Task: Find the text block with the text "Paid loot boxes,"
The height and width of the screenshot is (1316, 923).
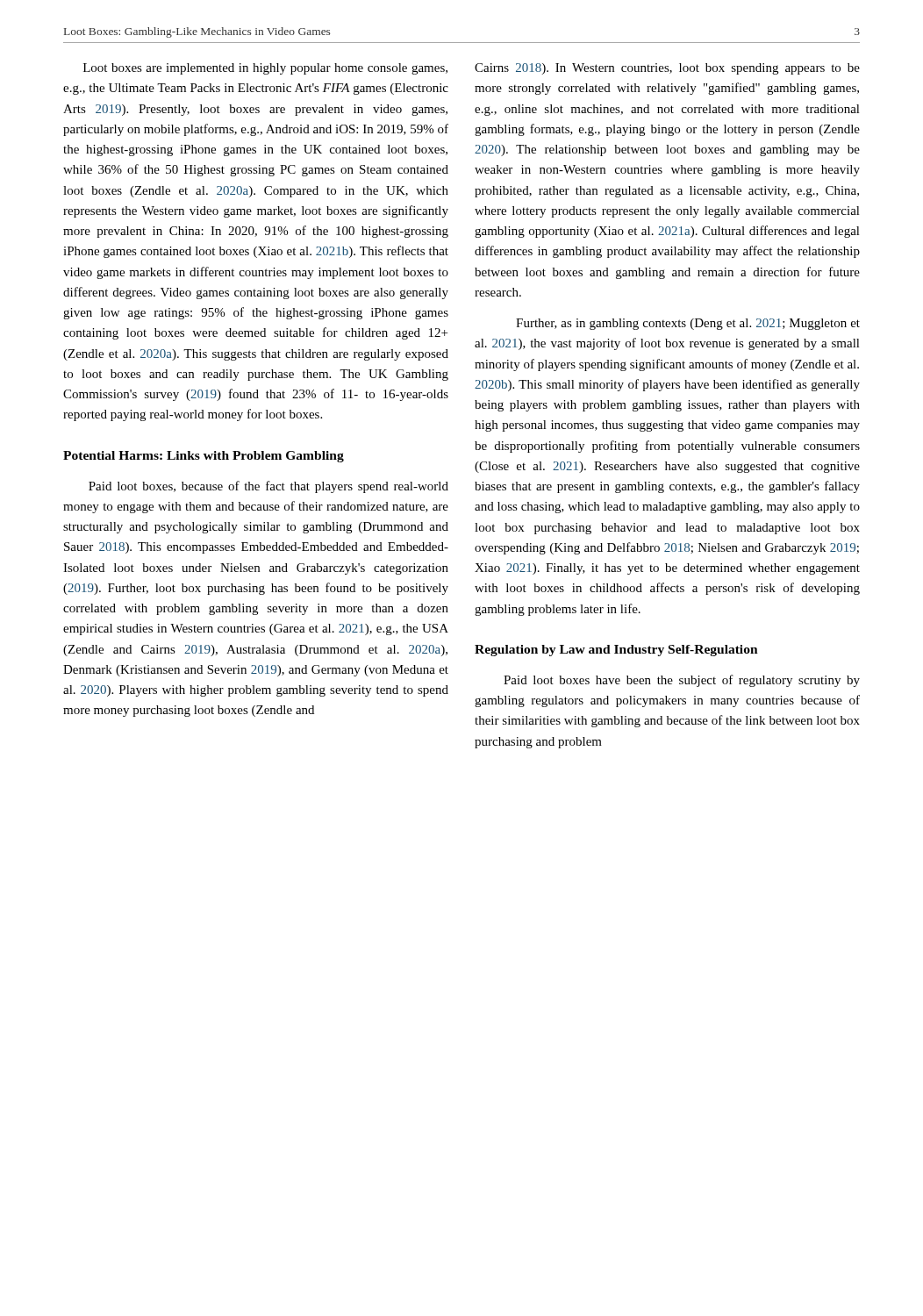Action: (256, 598)
